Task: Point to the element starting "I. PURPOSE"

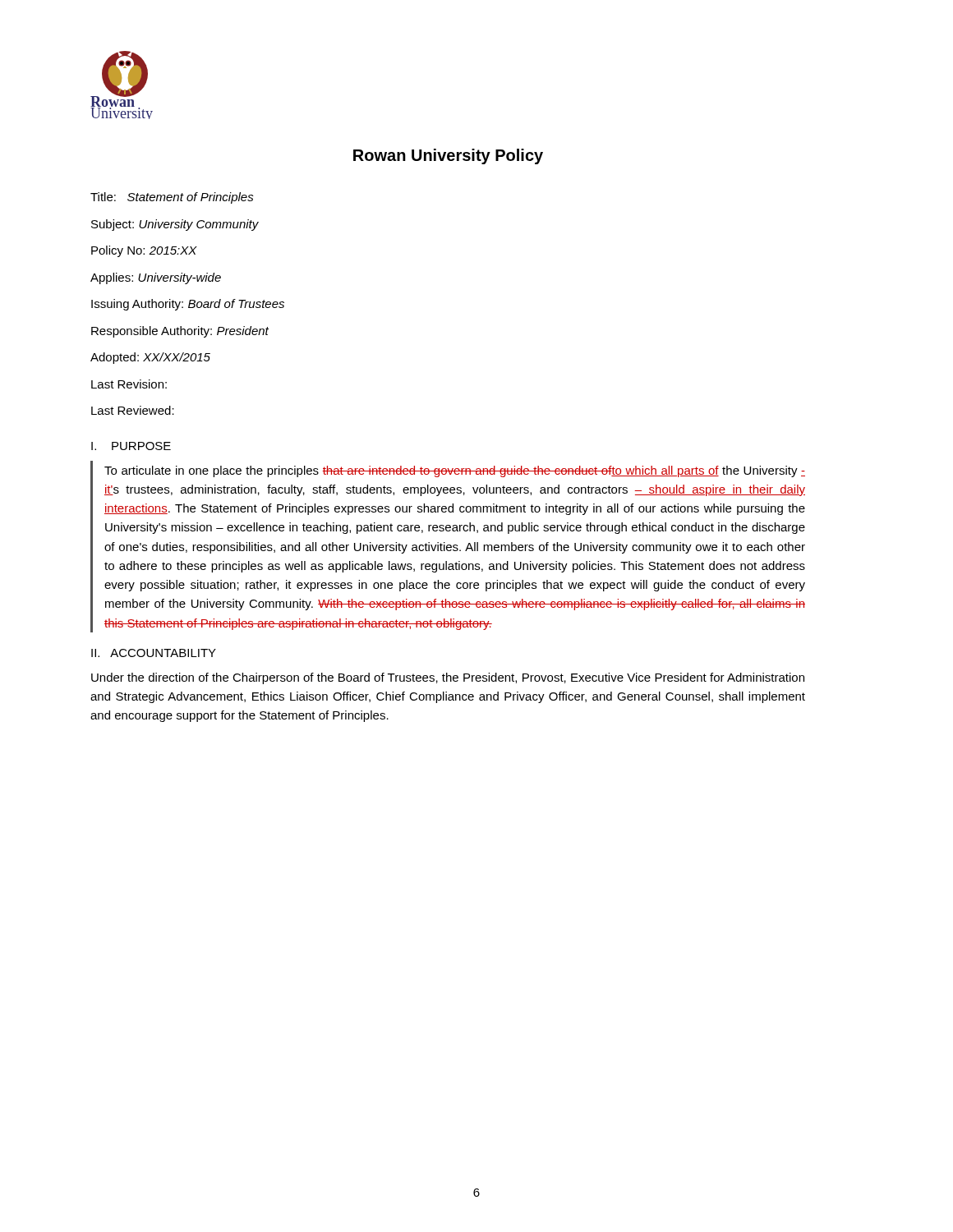Action: tap(131, 445)
